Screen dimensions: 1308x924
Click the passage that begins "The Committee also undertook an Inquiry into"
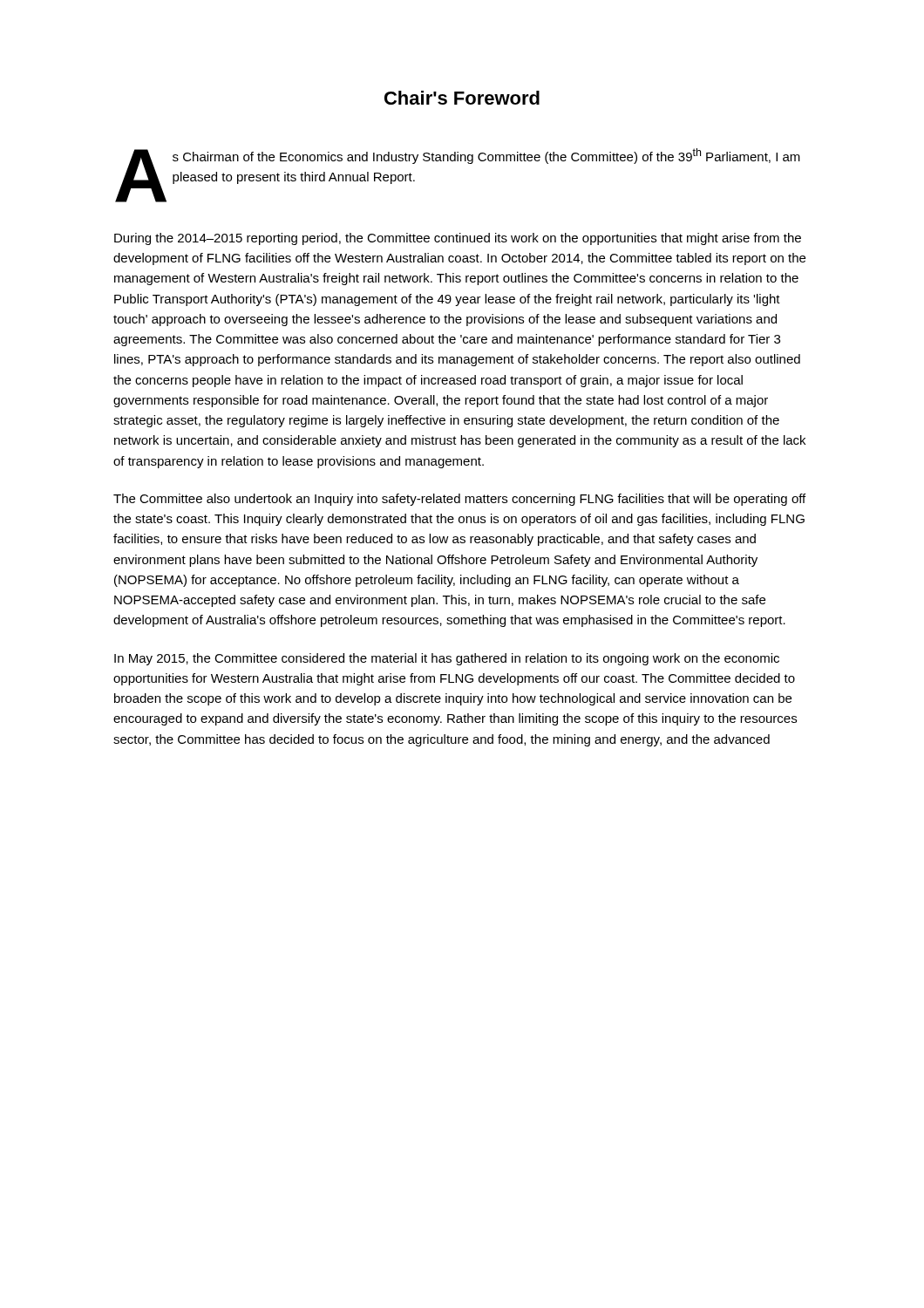tap(460, 559)
